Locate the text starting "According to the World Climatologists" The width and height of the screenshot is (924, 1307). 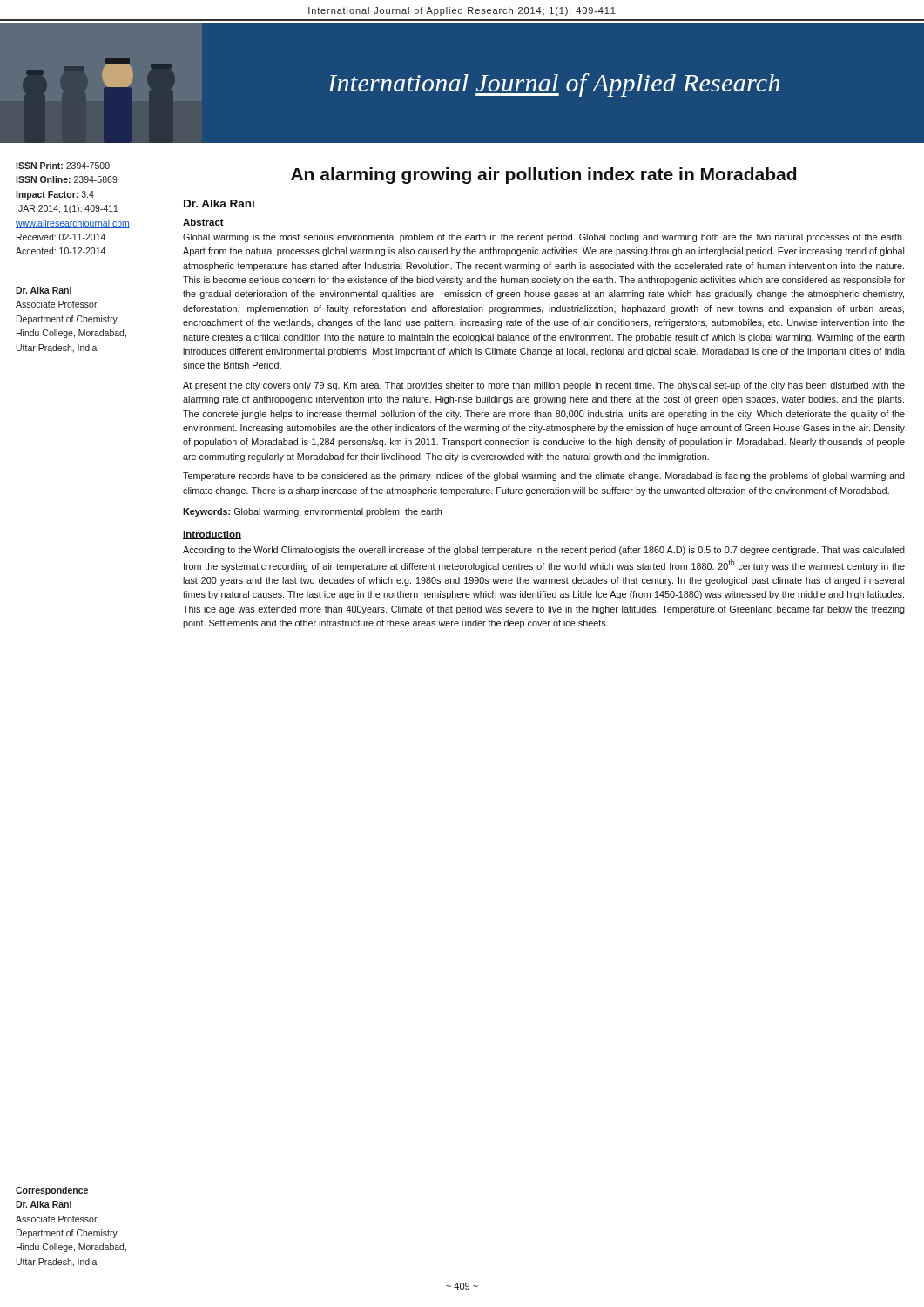[x=544, y=587]
